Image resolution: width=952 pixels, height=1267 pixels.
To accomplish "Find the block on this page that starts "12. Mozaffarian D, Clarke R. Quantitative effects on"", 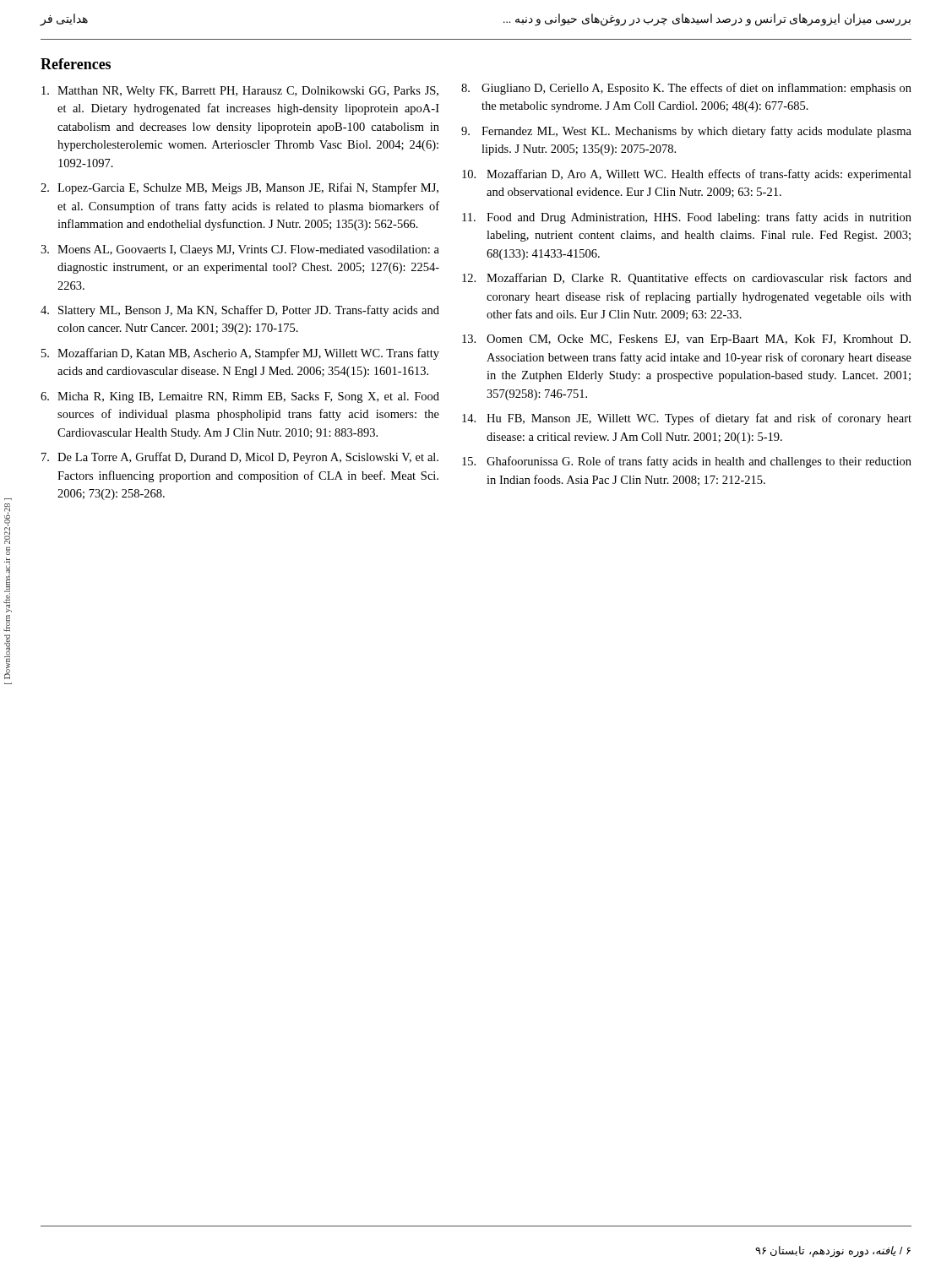I will pos(686,297).
